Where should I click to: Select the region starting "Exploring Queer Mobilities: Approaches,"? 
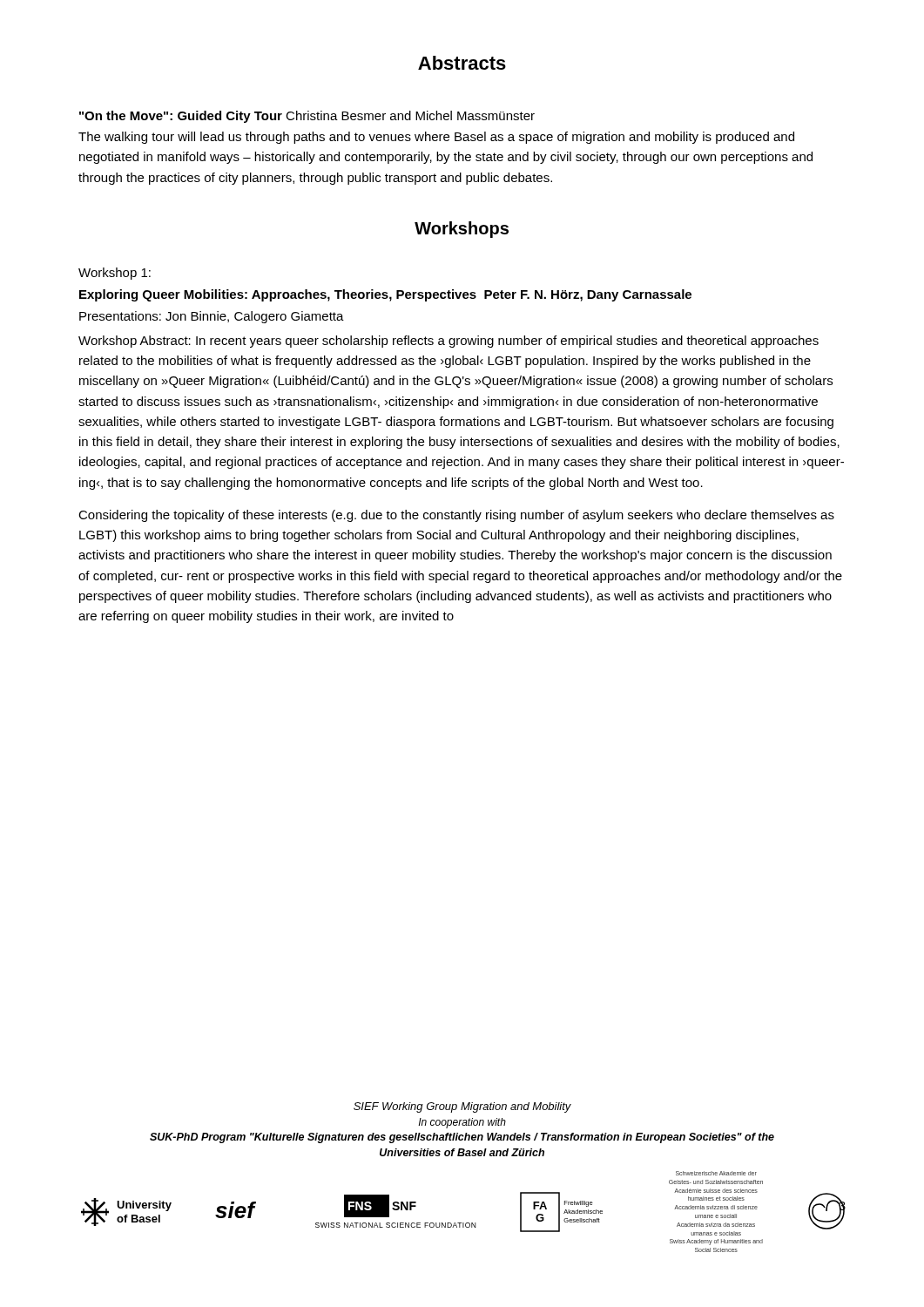coord(385,294)
